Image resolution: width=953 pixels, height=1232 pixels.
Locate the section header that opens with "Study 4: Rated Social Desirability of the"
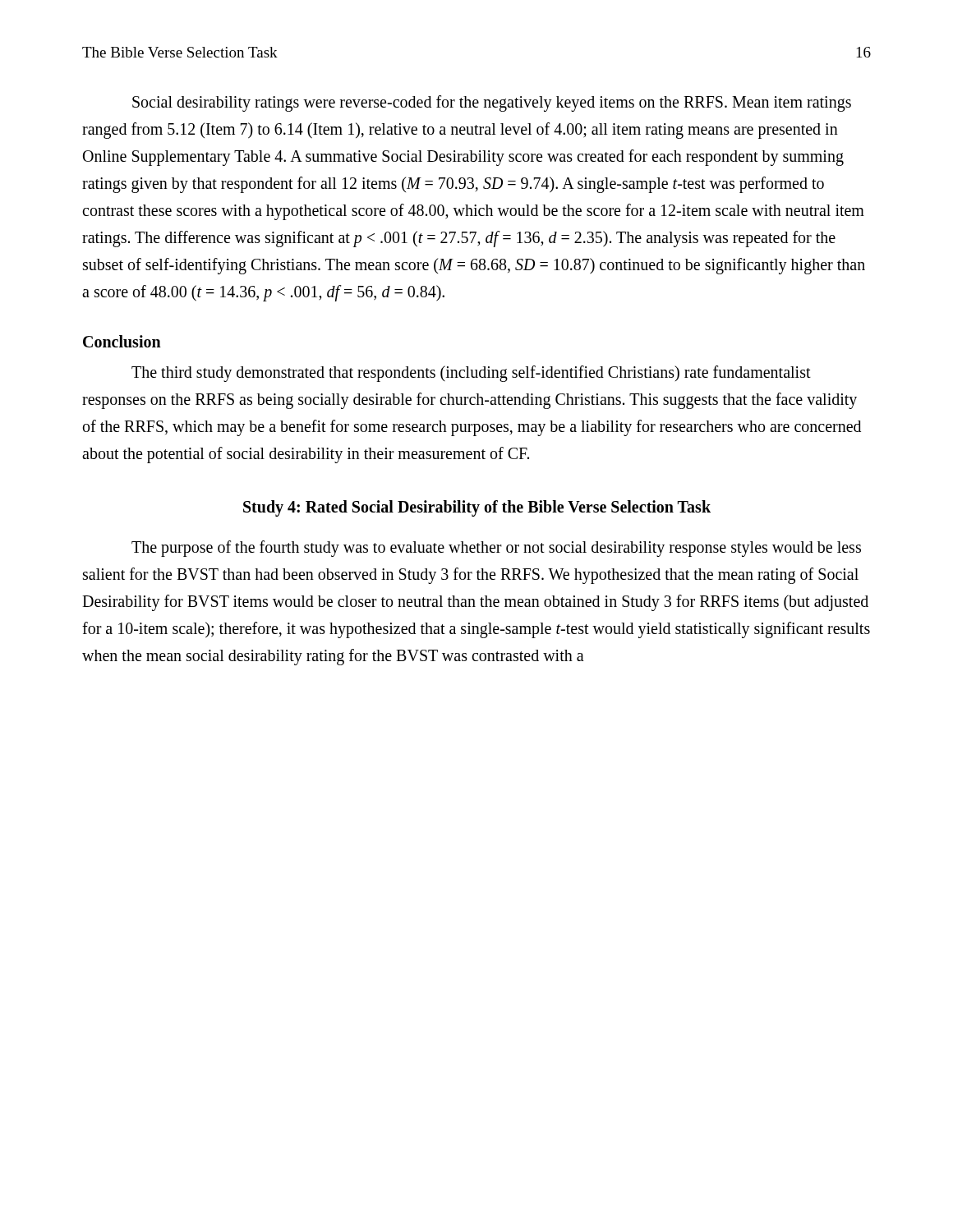[476, 507]
